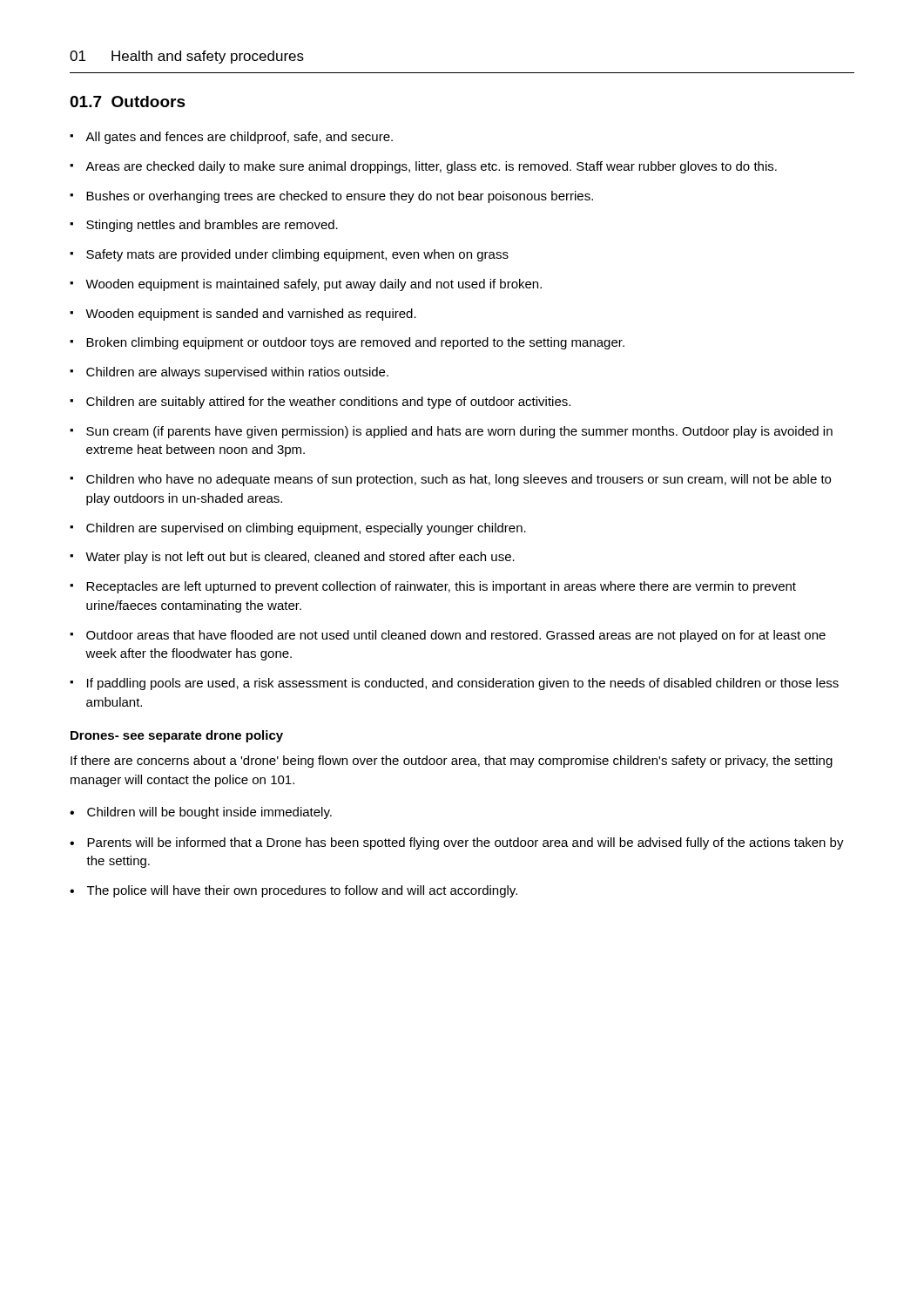Click the passage that begins "Areas are checked daily"
Image resolution: width=924 pixels, height=1307 pixels.
432,166
